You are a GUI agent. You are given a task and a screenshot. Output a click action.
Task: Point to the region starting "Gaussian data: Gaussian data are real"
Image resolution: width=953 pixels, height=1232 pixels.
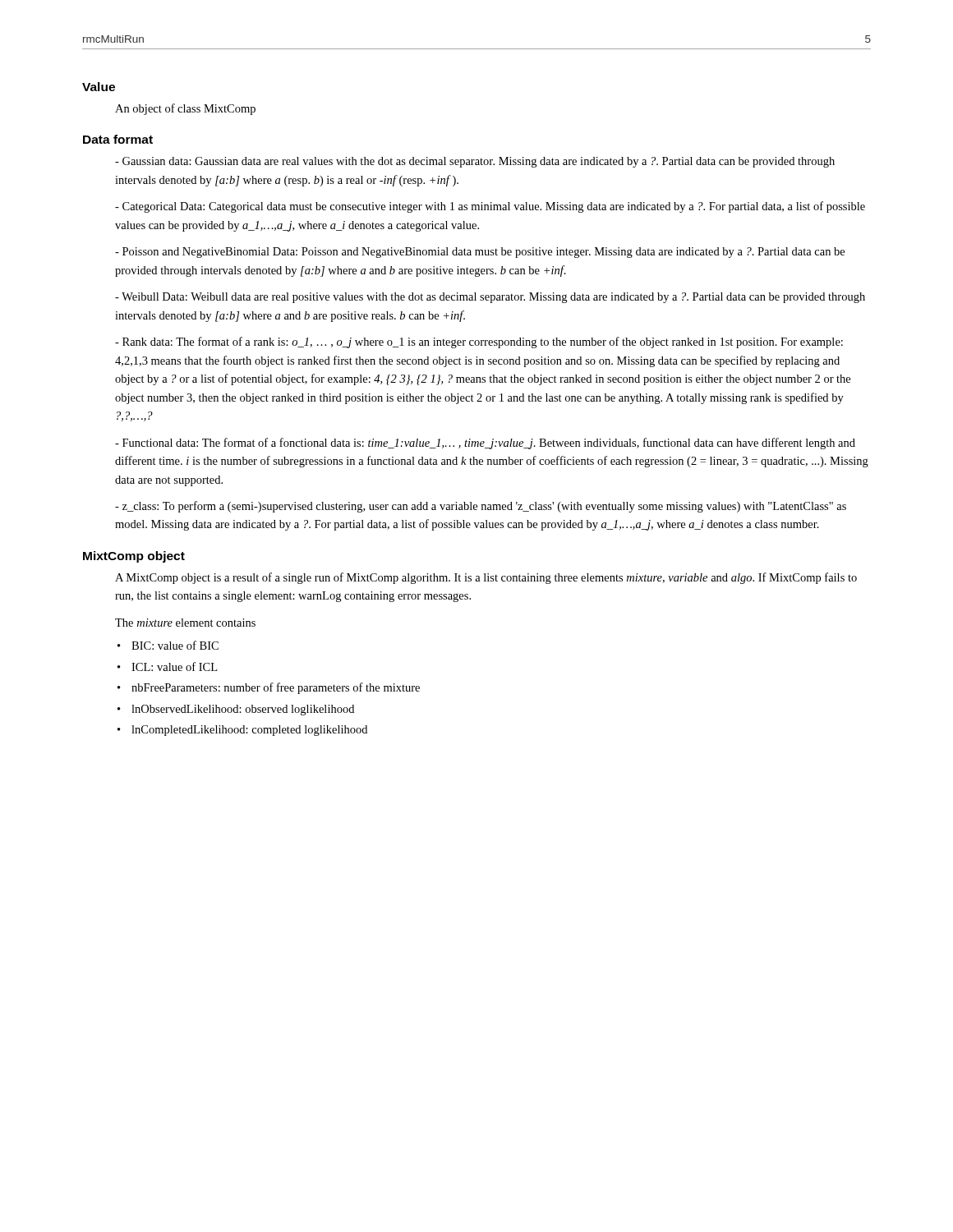475,171
